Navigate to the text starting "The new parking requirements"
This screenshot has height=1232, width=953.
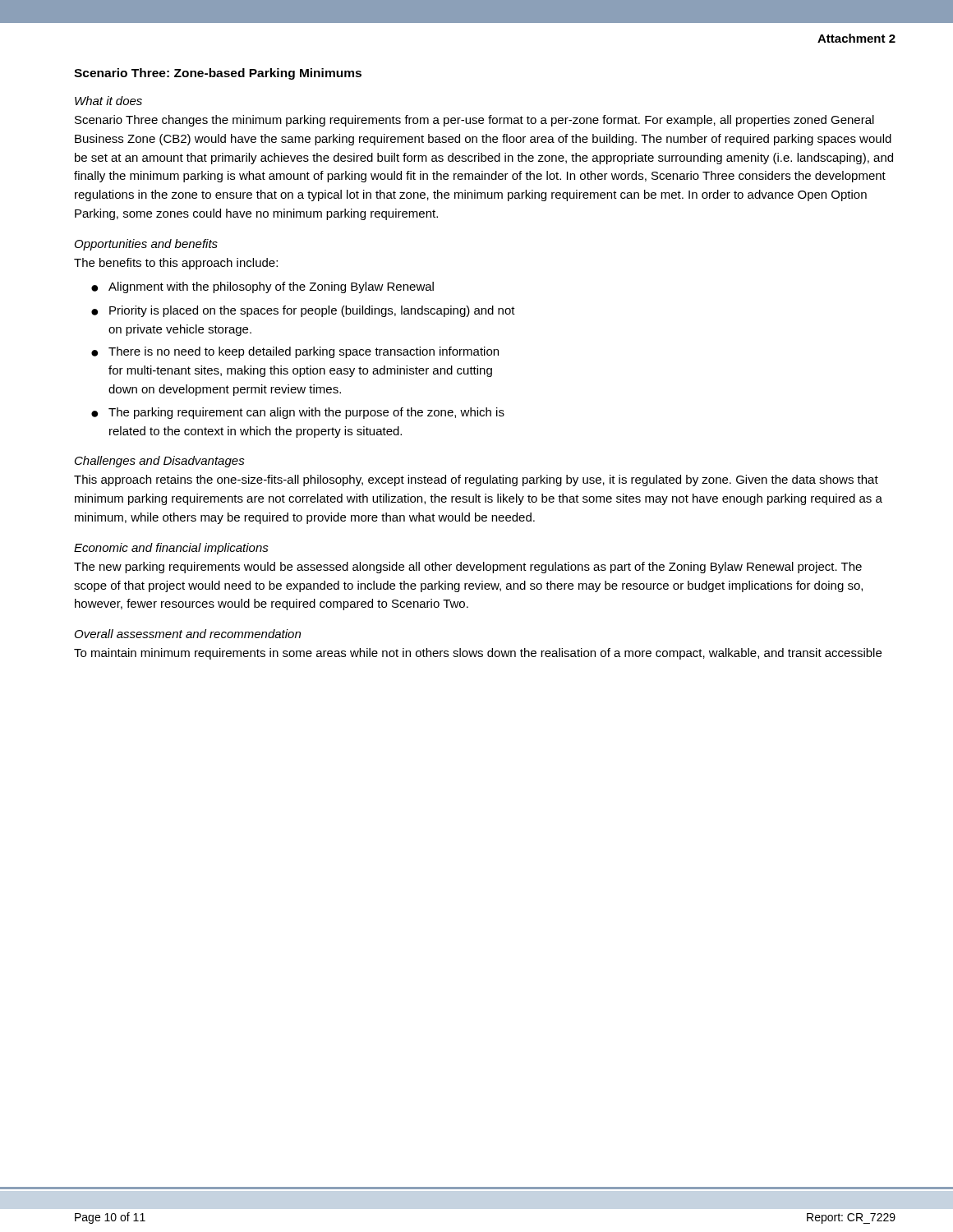point(469,585)
